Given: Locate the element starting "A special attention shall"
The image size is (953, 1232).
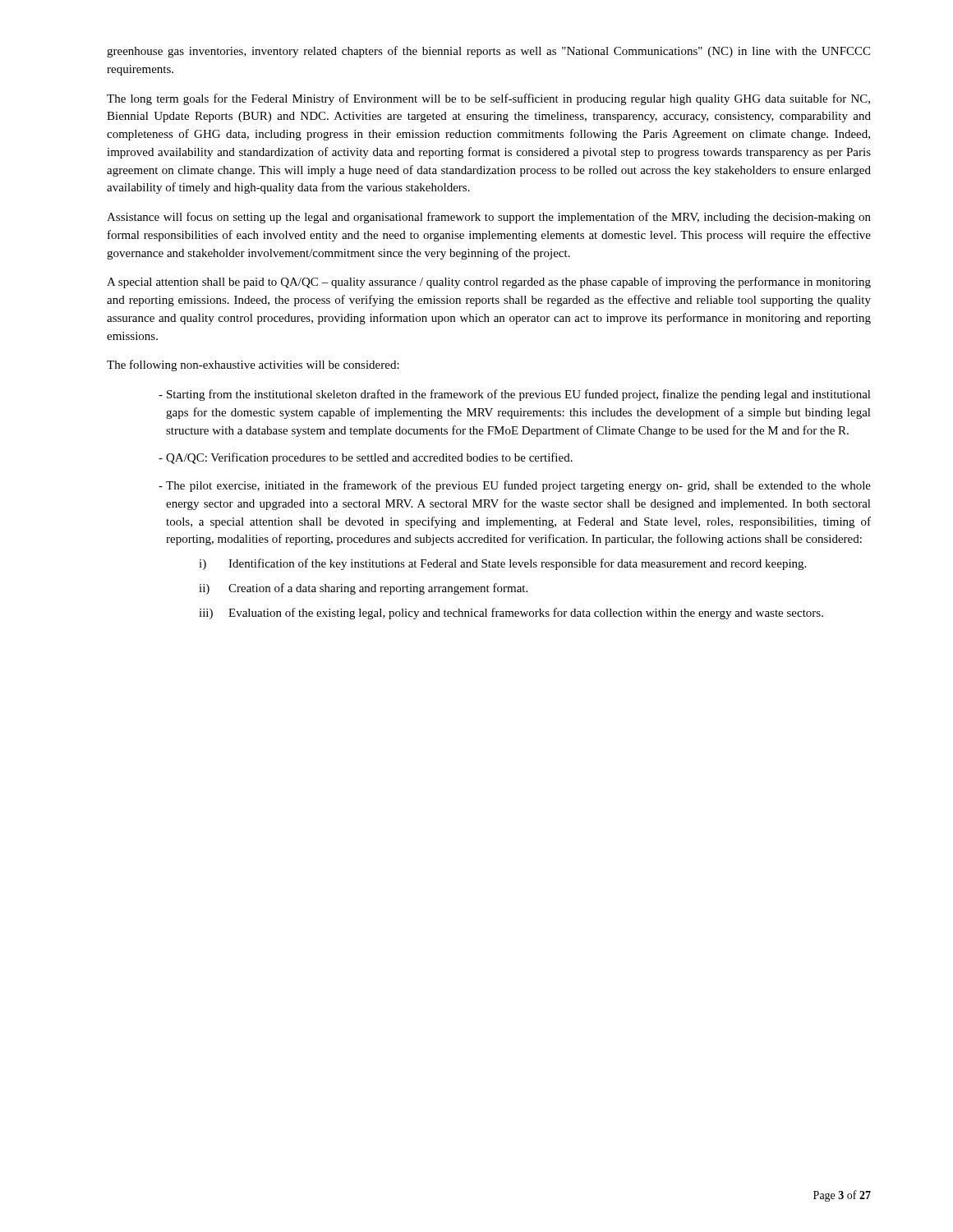Looking at the screenshot, I should click(x=489, y=309).
